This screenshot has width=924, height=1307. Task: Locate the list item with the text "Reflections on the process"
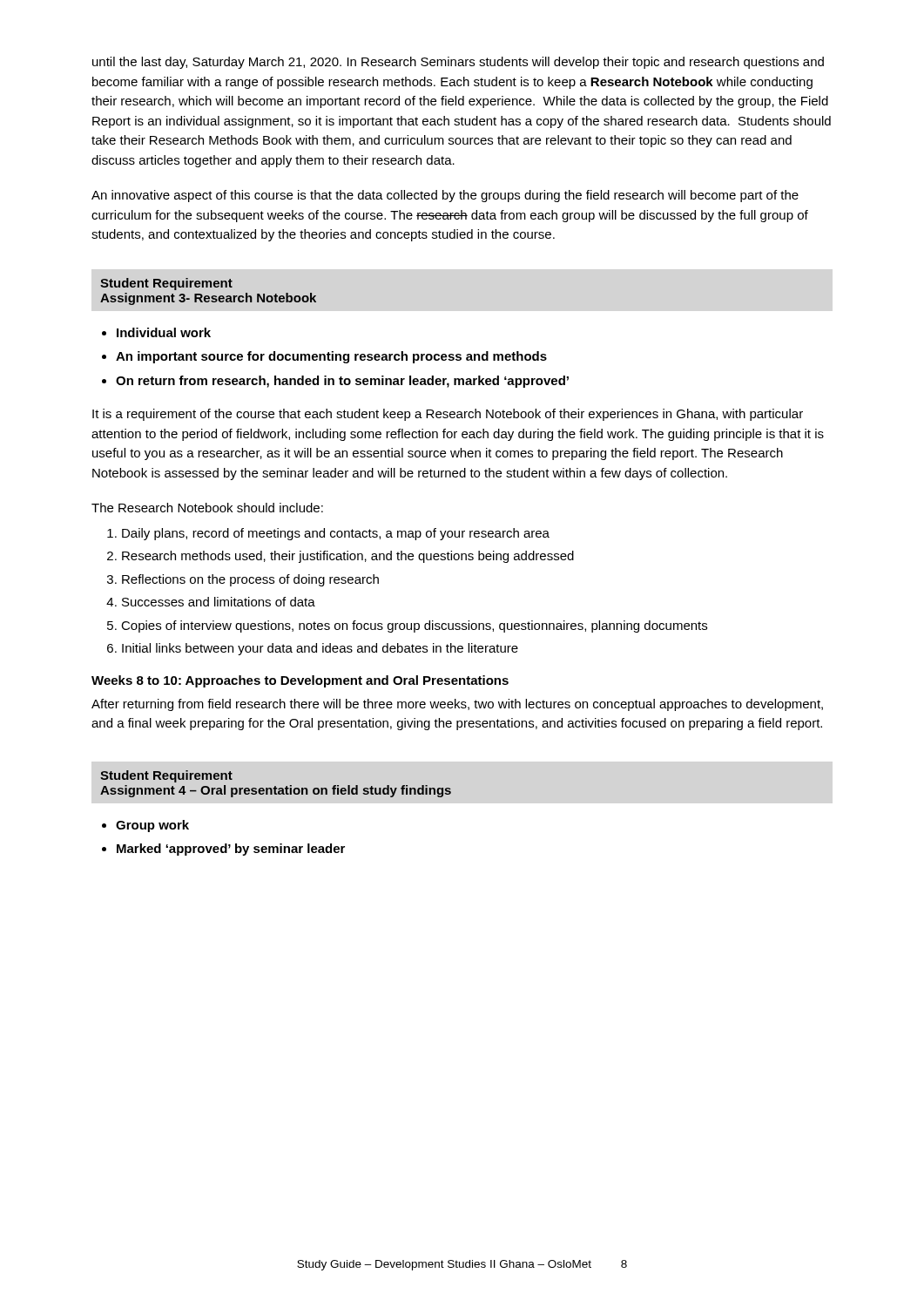[250, 579]
